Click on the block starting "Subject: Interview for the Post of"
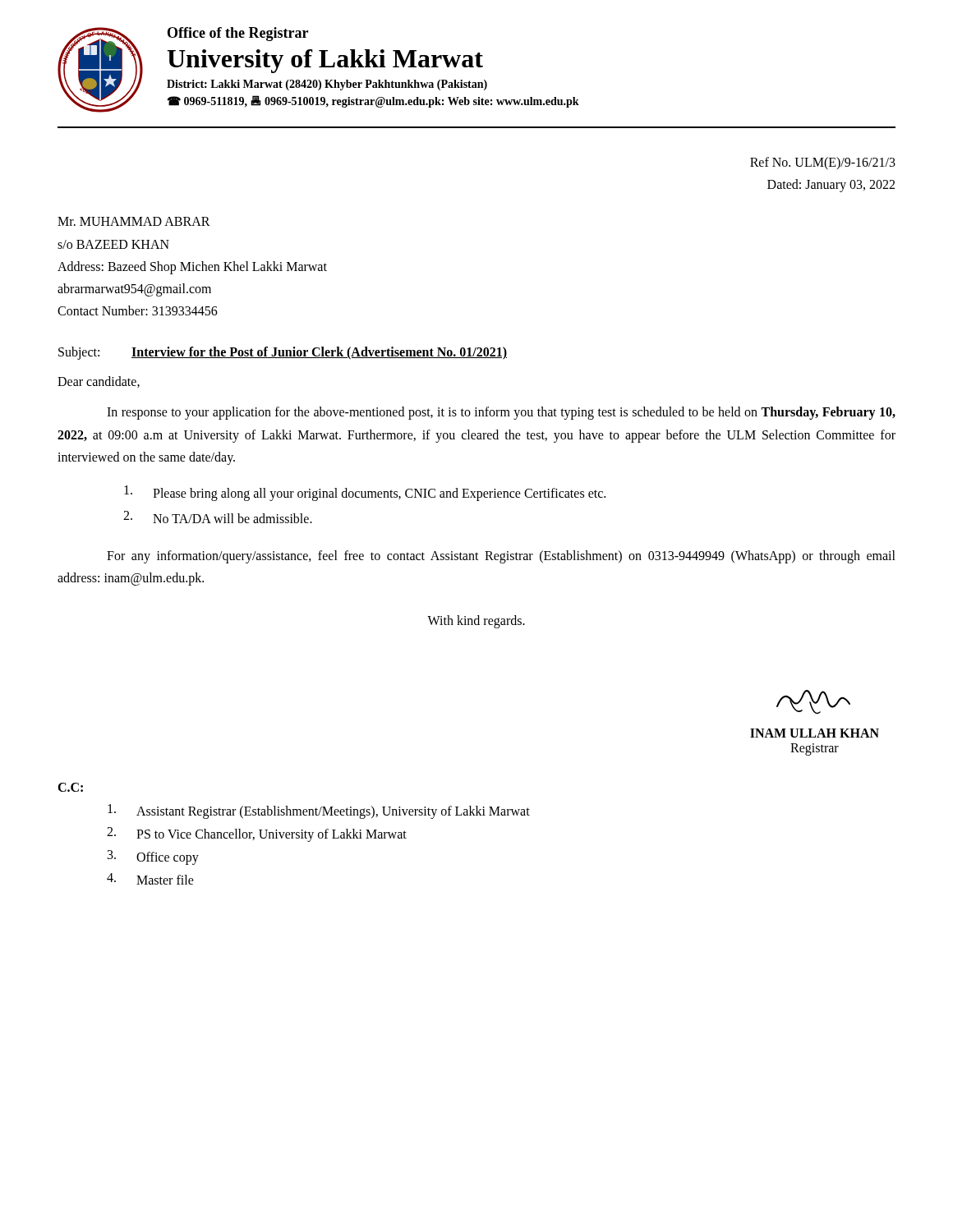 282,353
